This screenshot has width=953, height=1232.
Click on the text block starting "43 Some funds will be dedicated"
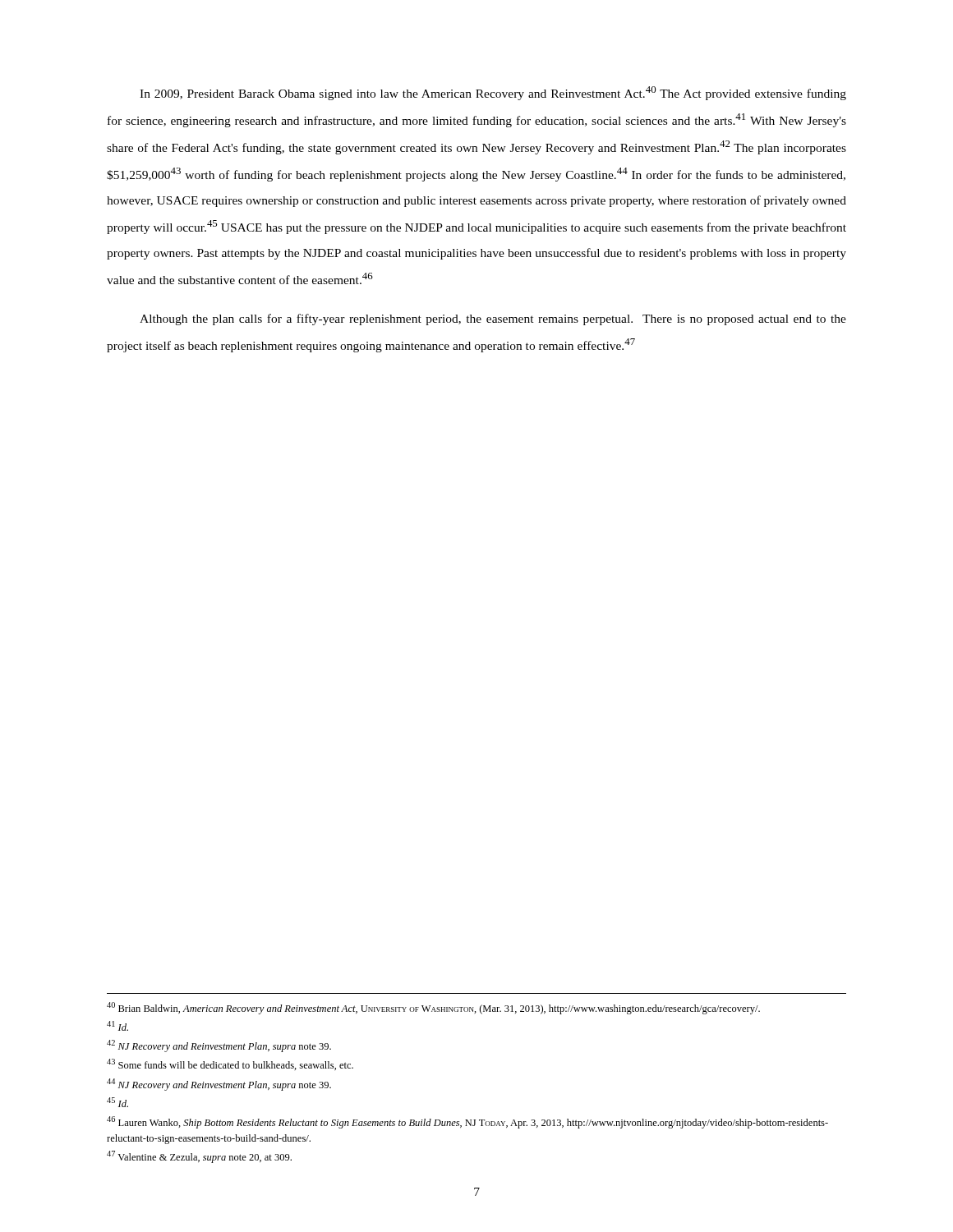[230, 1065]
